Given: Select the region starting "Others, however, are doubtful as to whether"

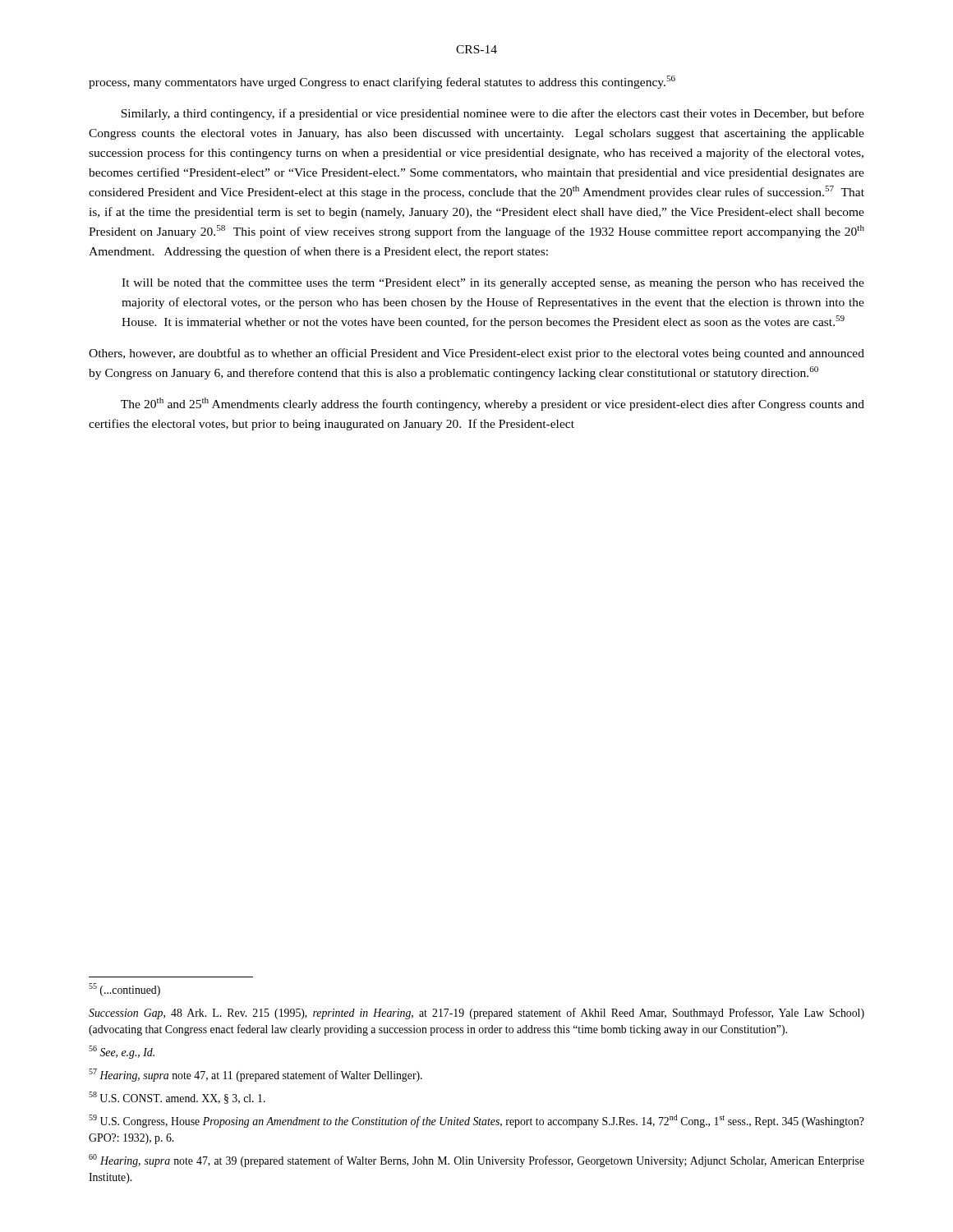Looking at the screenshot, I should (x=476, y=363).
